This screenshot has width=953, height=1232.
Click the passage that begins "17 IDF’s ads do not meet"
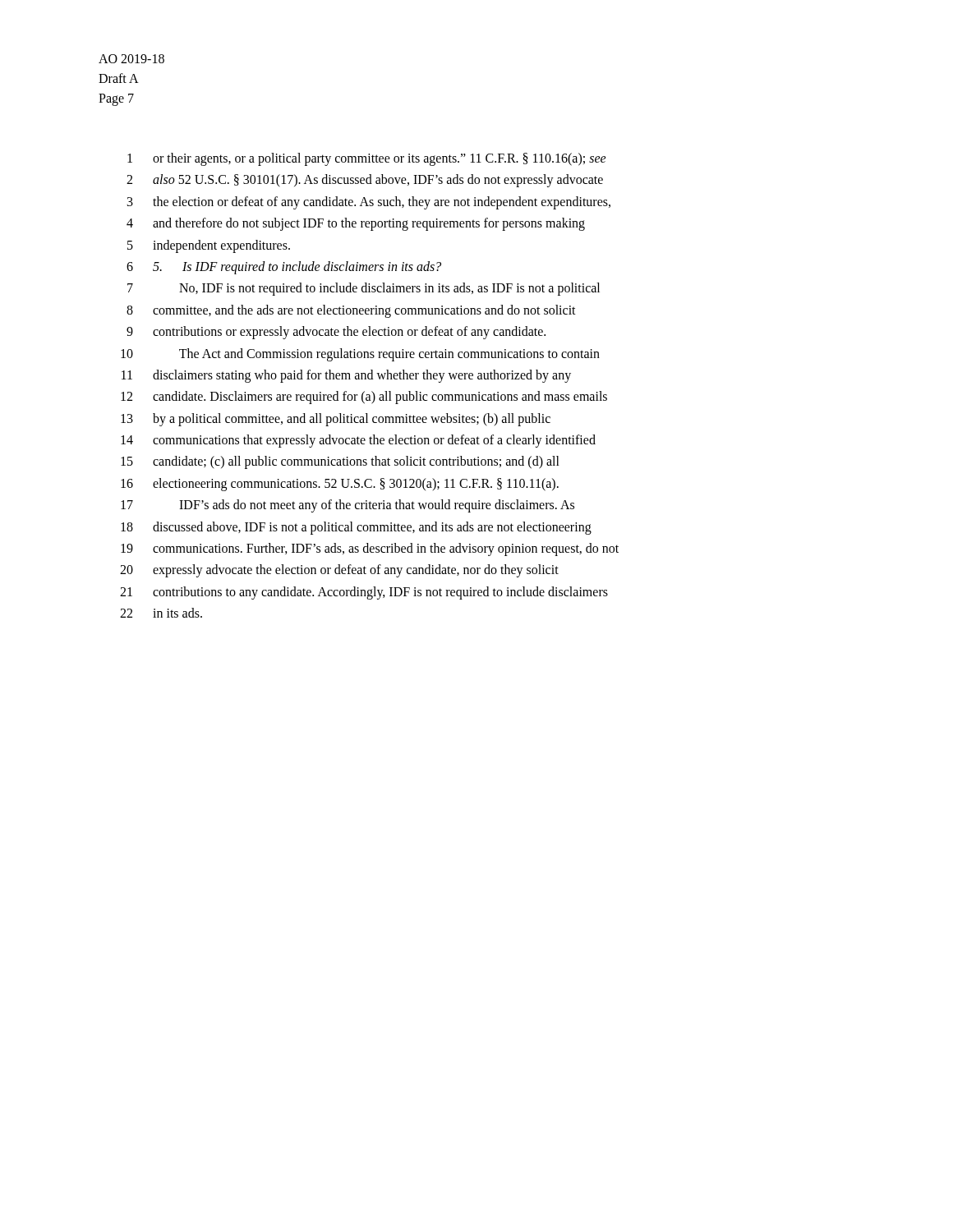(x=476, y=560)
